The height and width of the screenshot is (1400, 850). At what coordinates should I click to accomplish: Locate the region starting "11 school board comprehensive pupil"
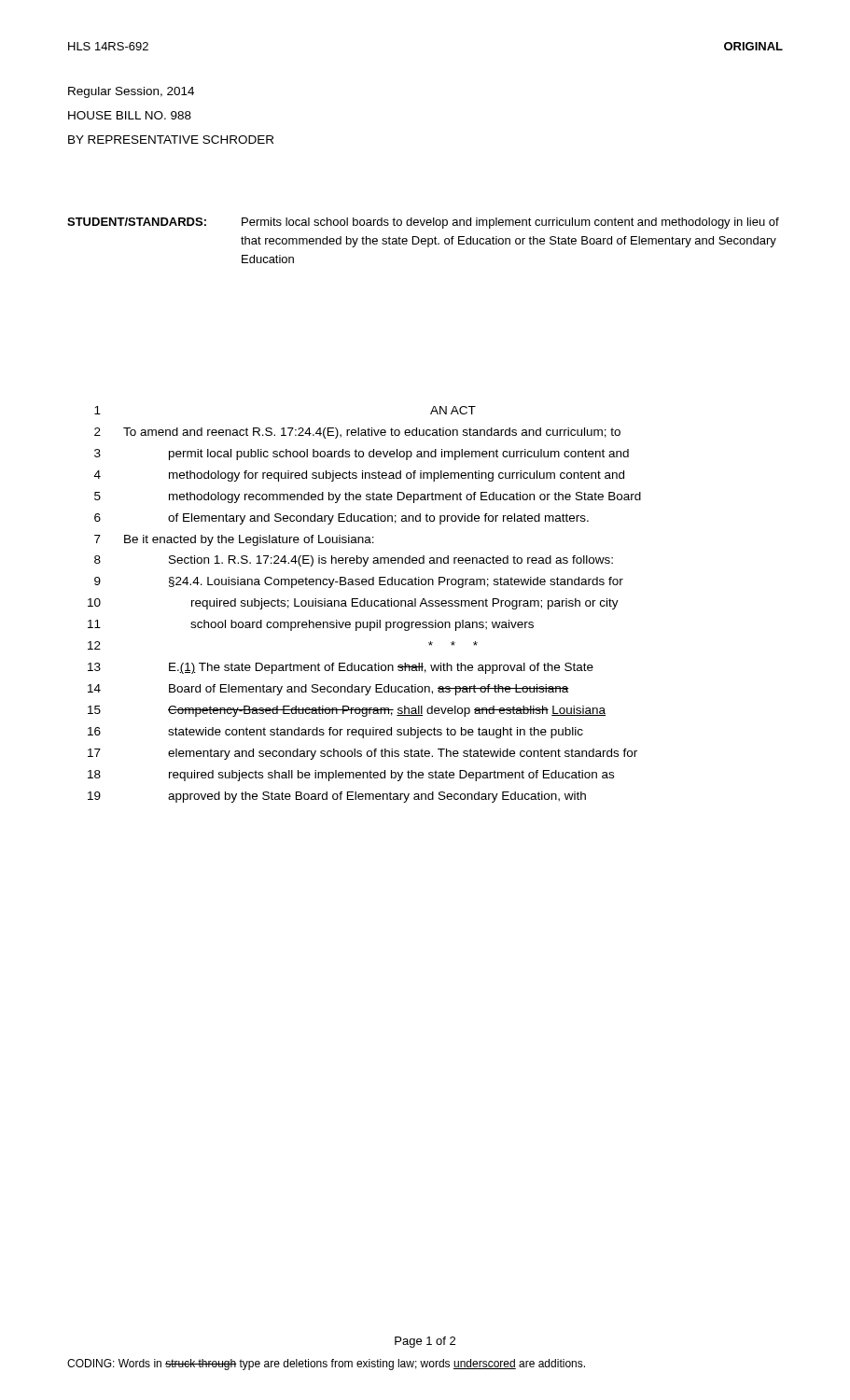point(425,625)
